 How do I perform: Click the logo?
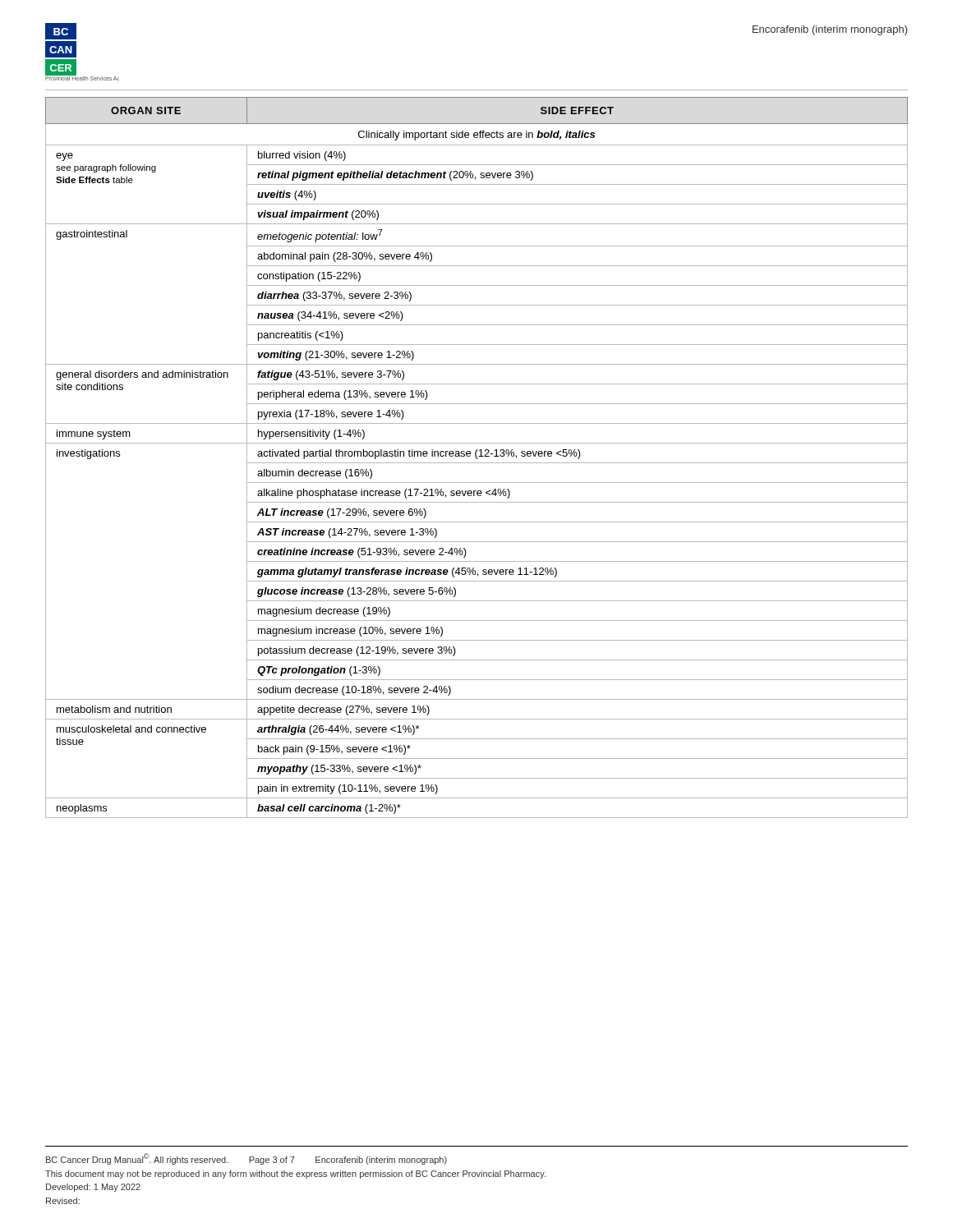pos(82,54)
